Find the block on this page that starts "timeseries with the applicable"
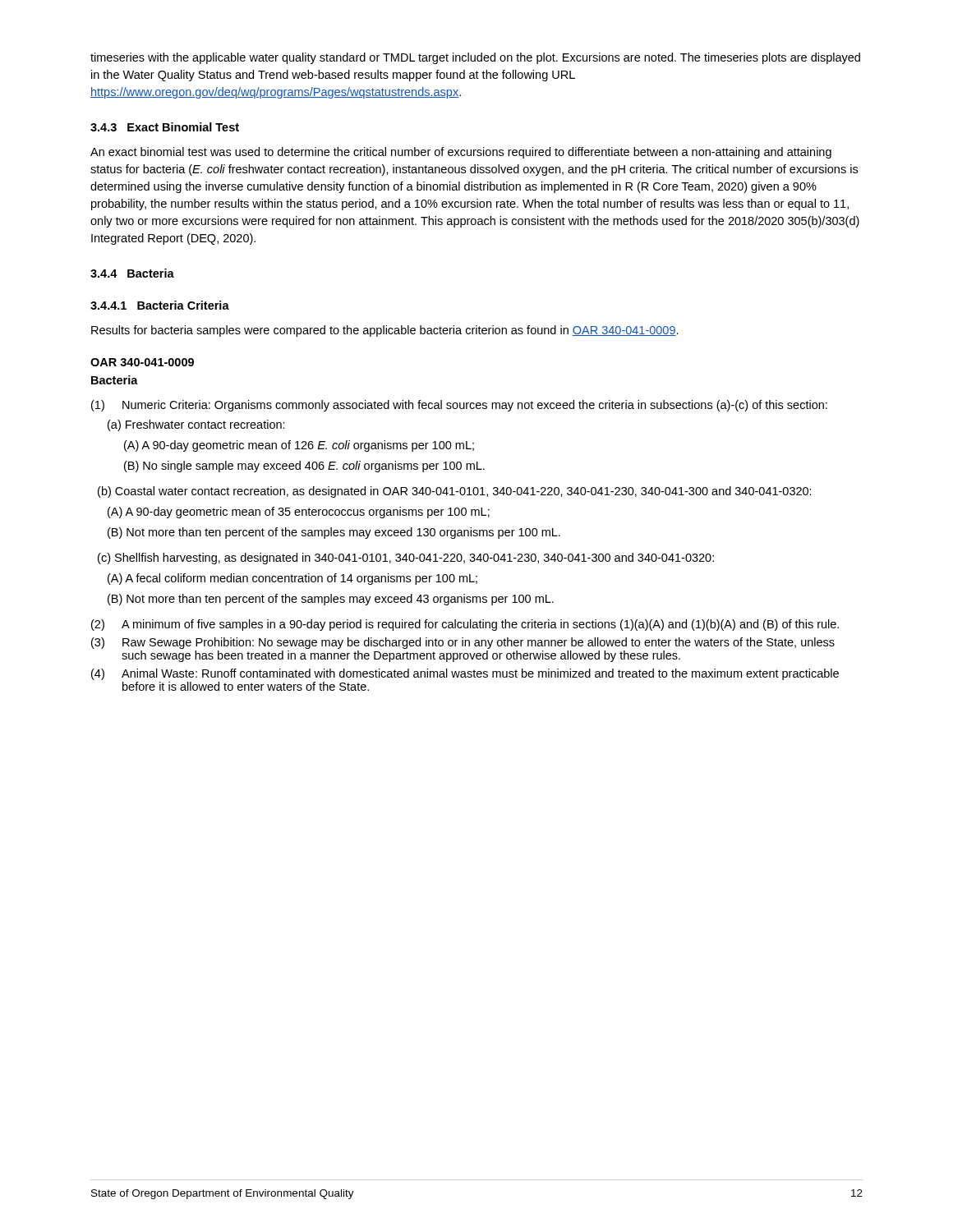 tap(476, 75)
